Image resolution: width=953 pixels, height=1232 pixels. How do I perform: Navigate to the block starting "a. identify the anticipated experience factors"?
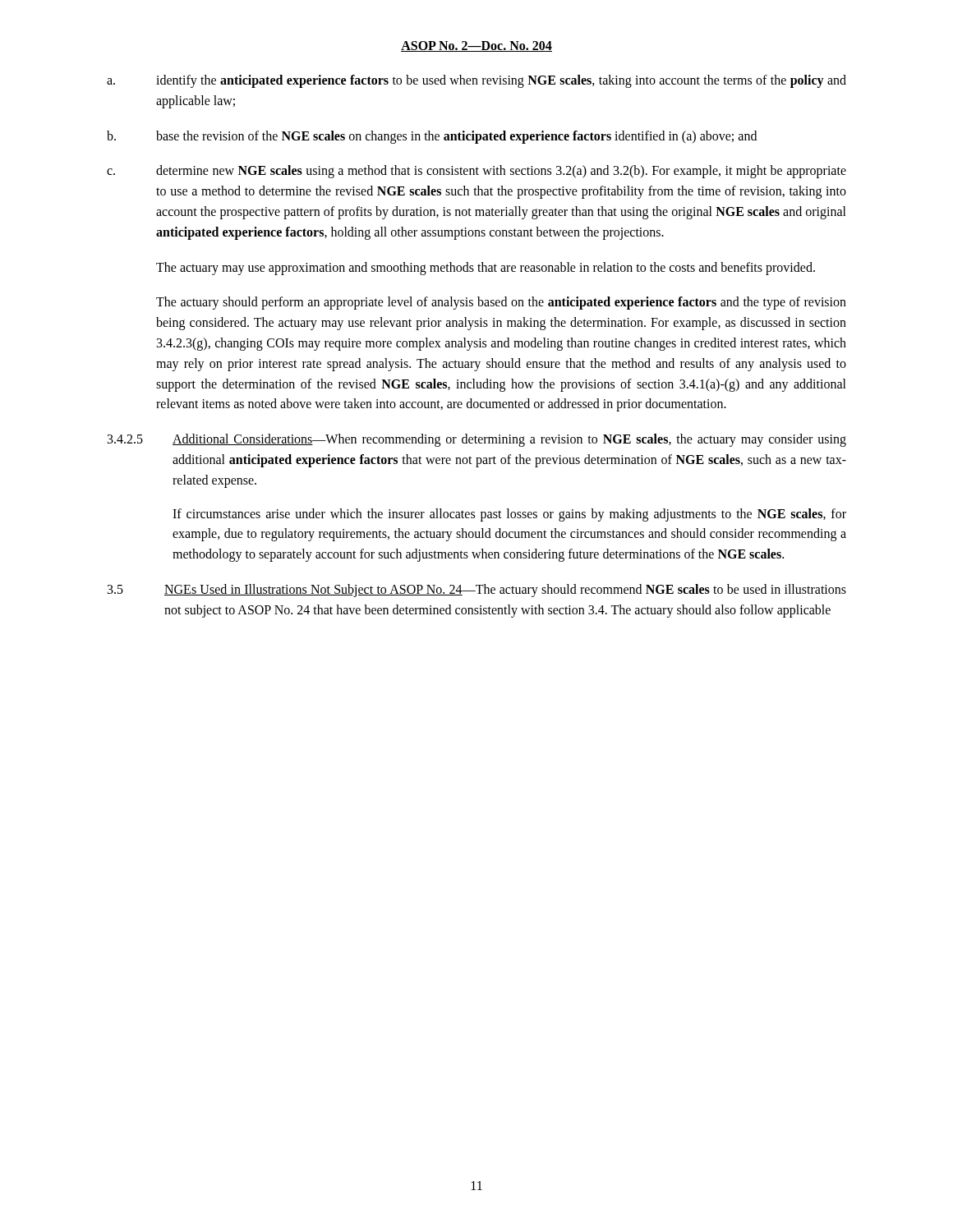click(476, 91)
